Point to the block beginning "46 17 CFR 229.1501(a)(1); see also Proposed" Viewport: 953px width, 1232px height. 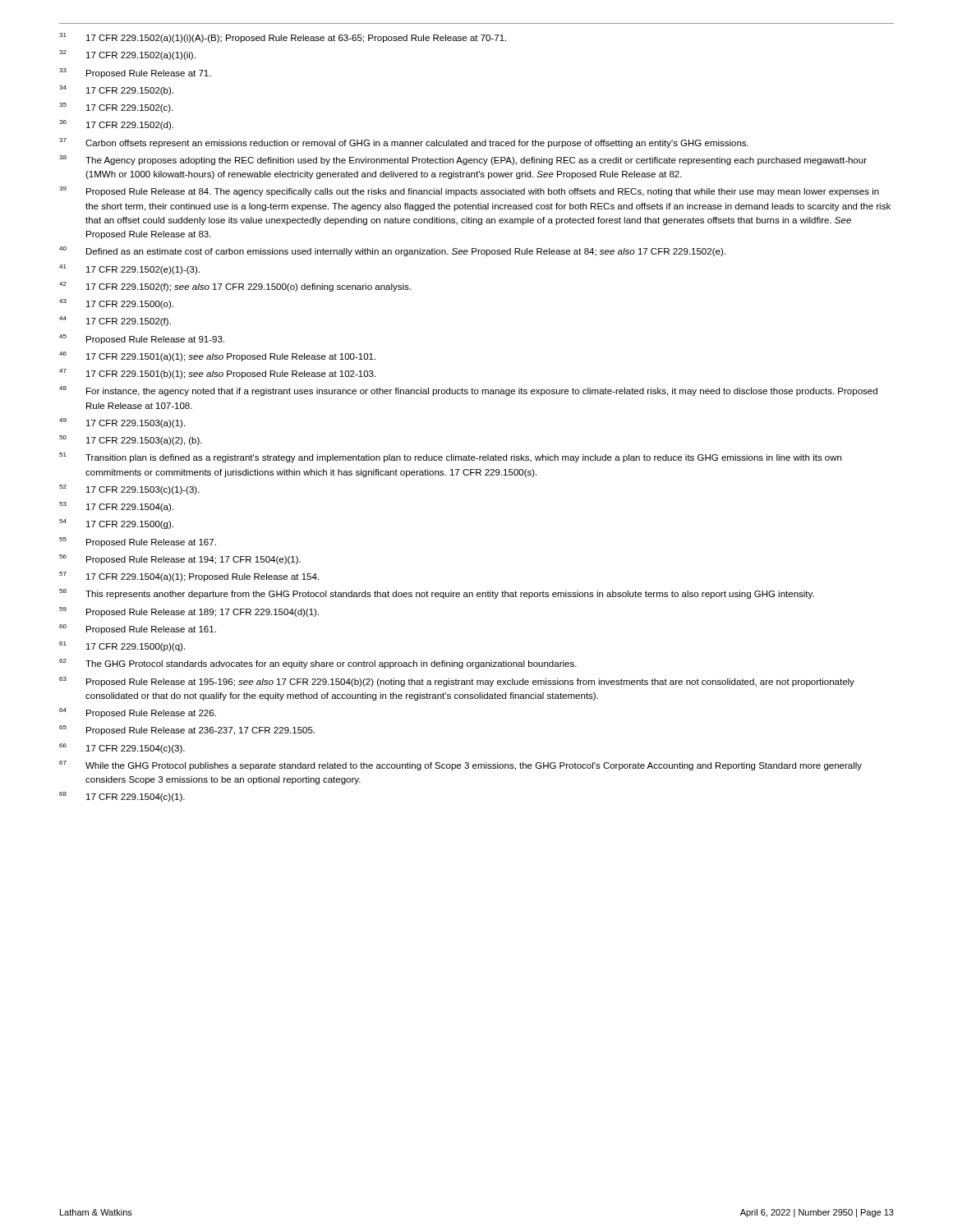pos(217,356)
